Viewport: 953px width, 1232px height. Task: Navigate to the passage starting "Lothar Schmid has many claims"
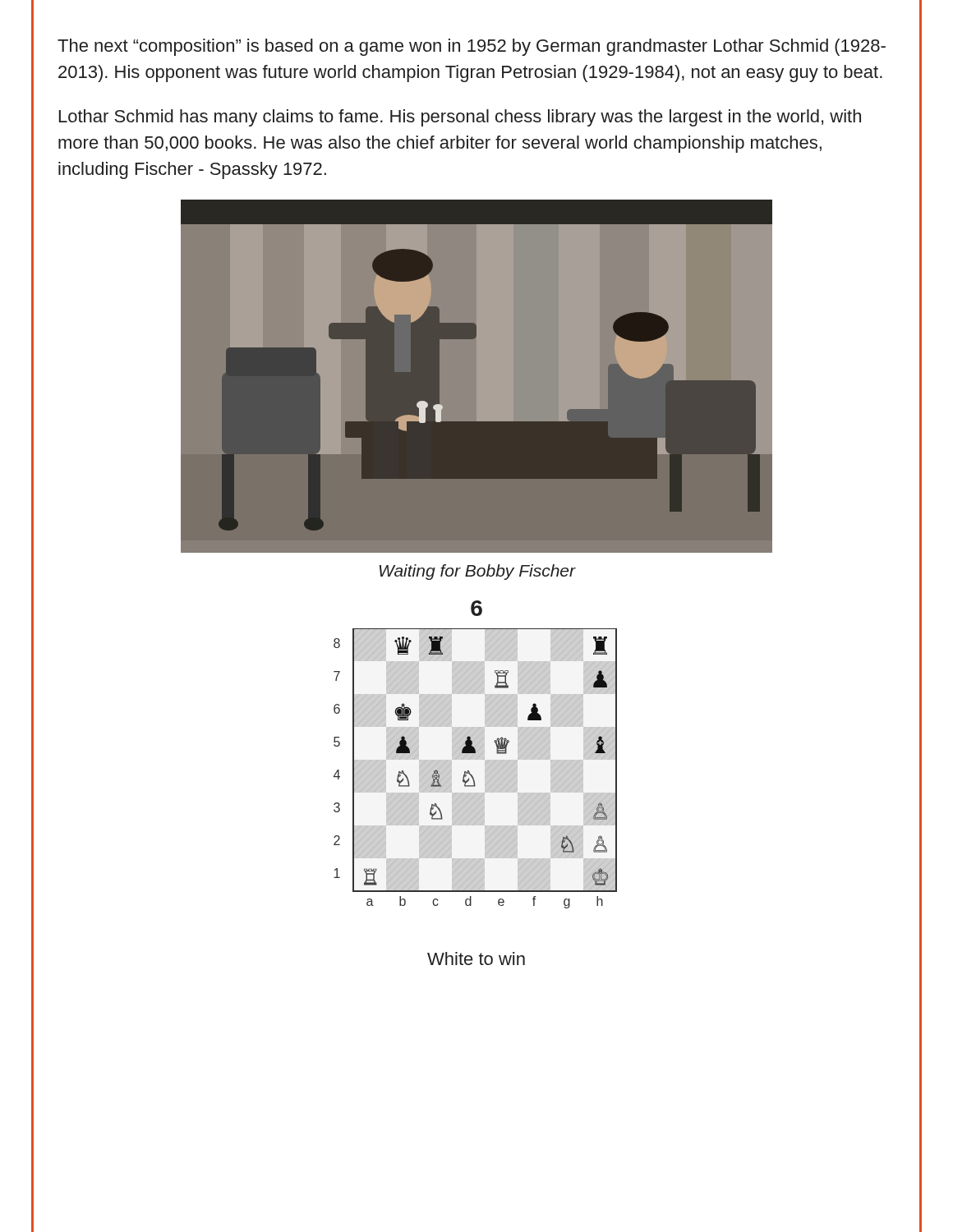[460, 142]
